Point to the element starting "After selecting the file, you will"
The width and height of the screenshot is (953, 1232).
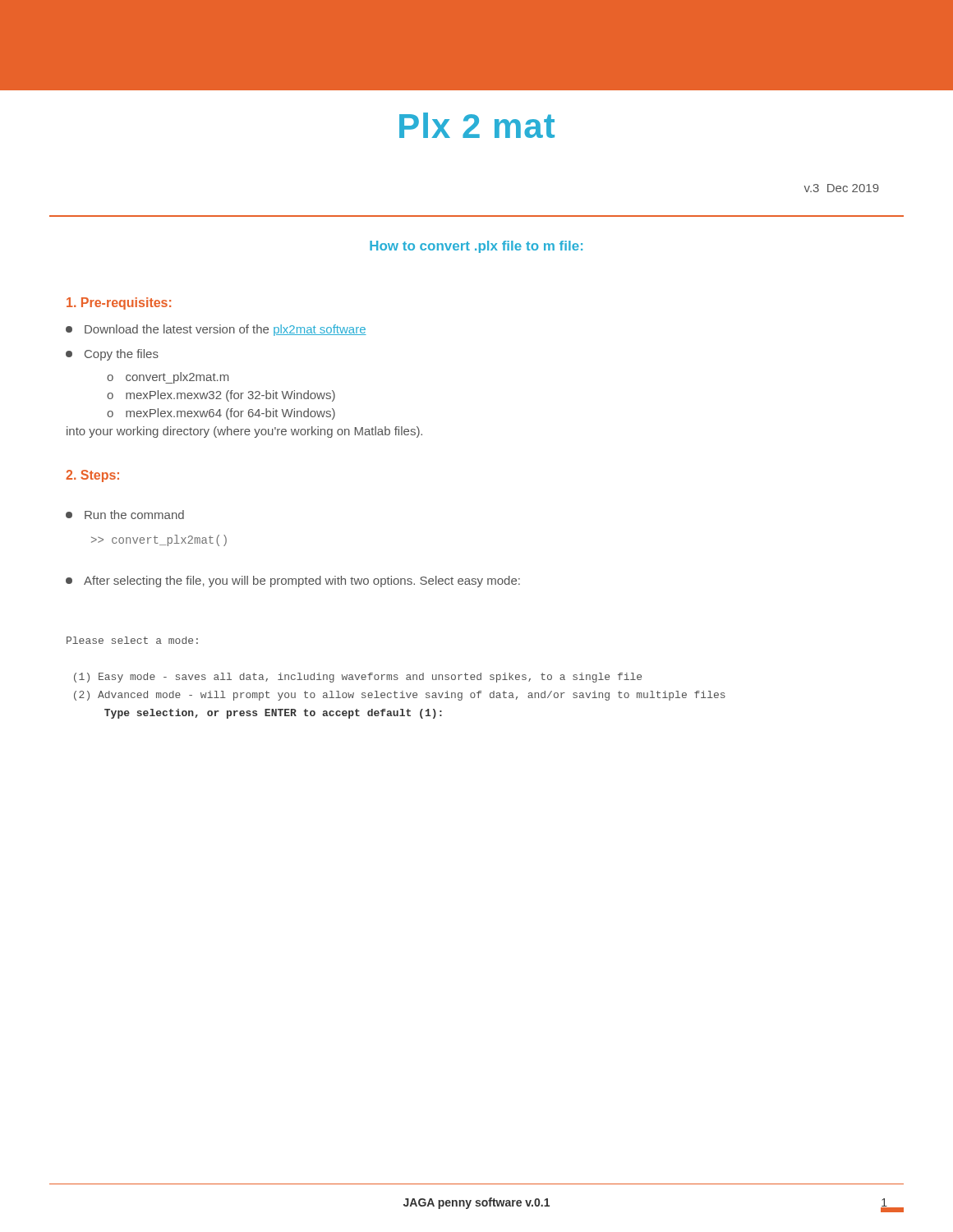click(x=293, y=580)
